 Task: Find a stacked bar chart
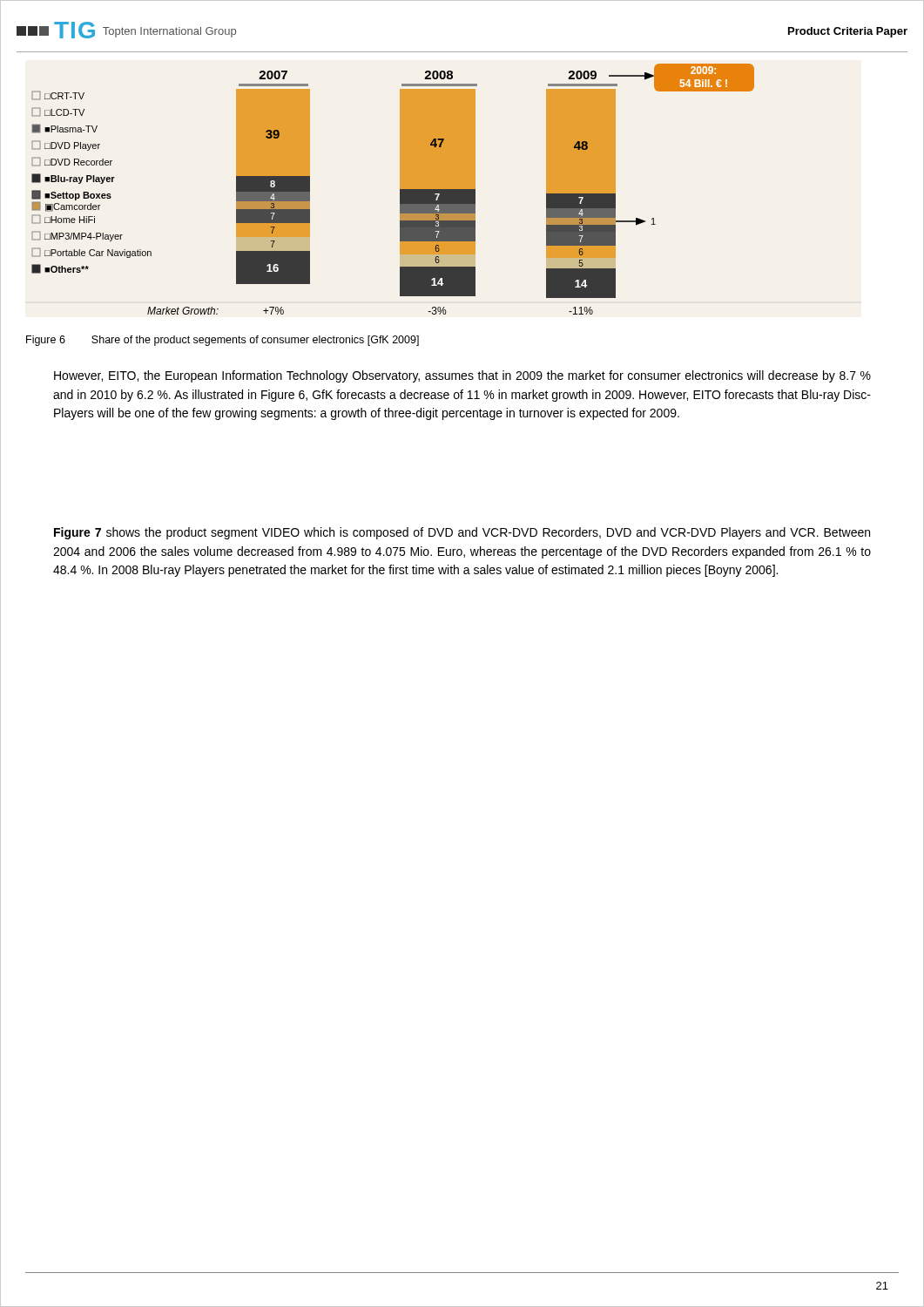(452, 195)
